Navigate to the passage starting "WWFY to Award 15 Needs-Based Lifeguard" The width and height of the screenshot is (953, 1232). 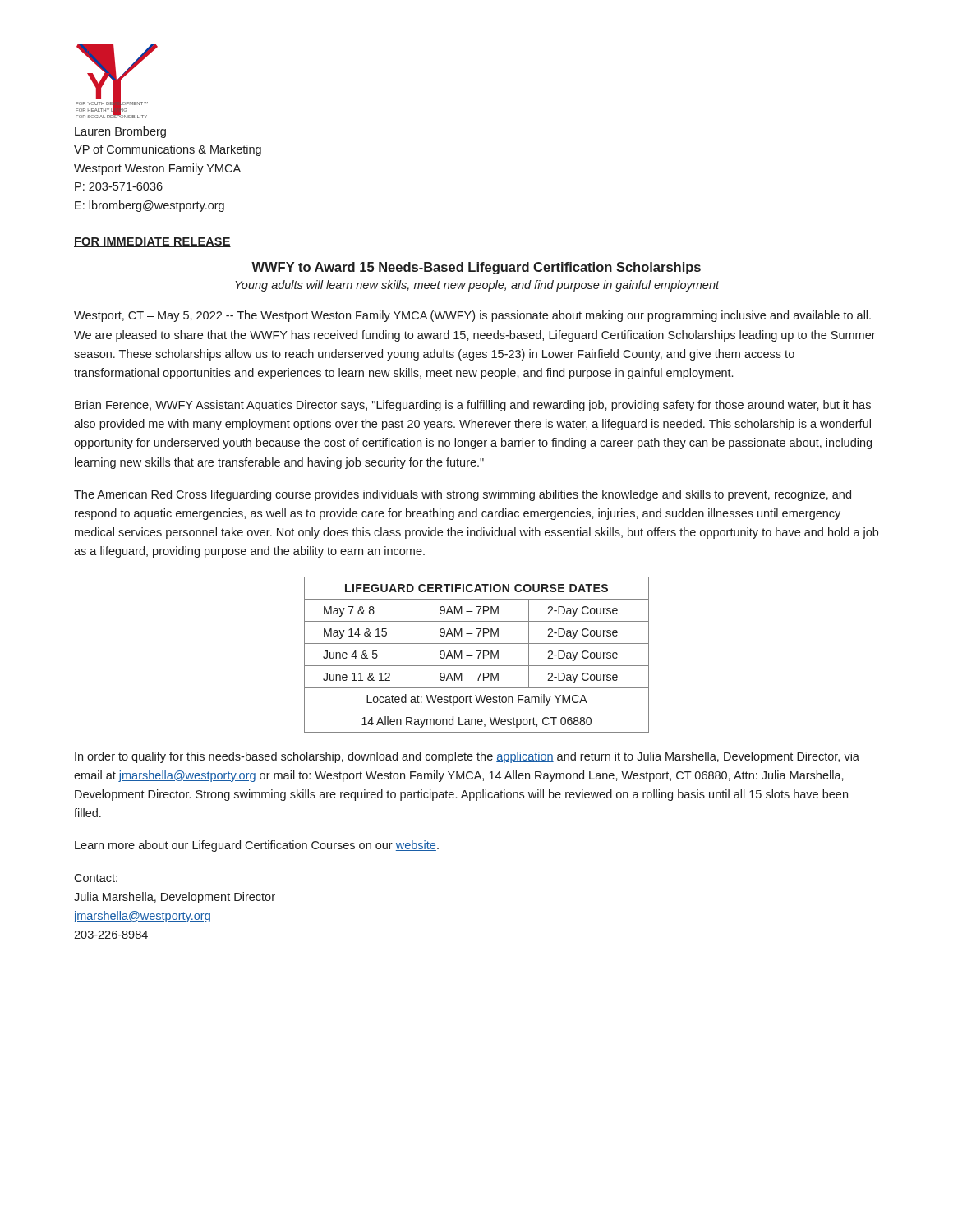476,267
